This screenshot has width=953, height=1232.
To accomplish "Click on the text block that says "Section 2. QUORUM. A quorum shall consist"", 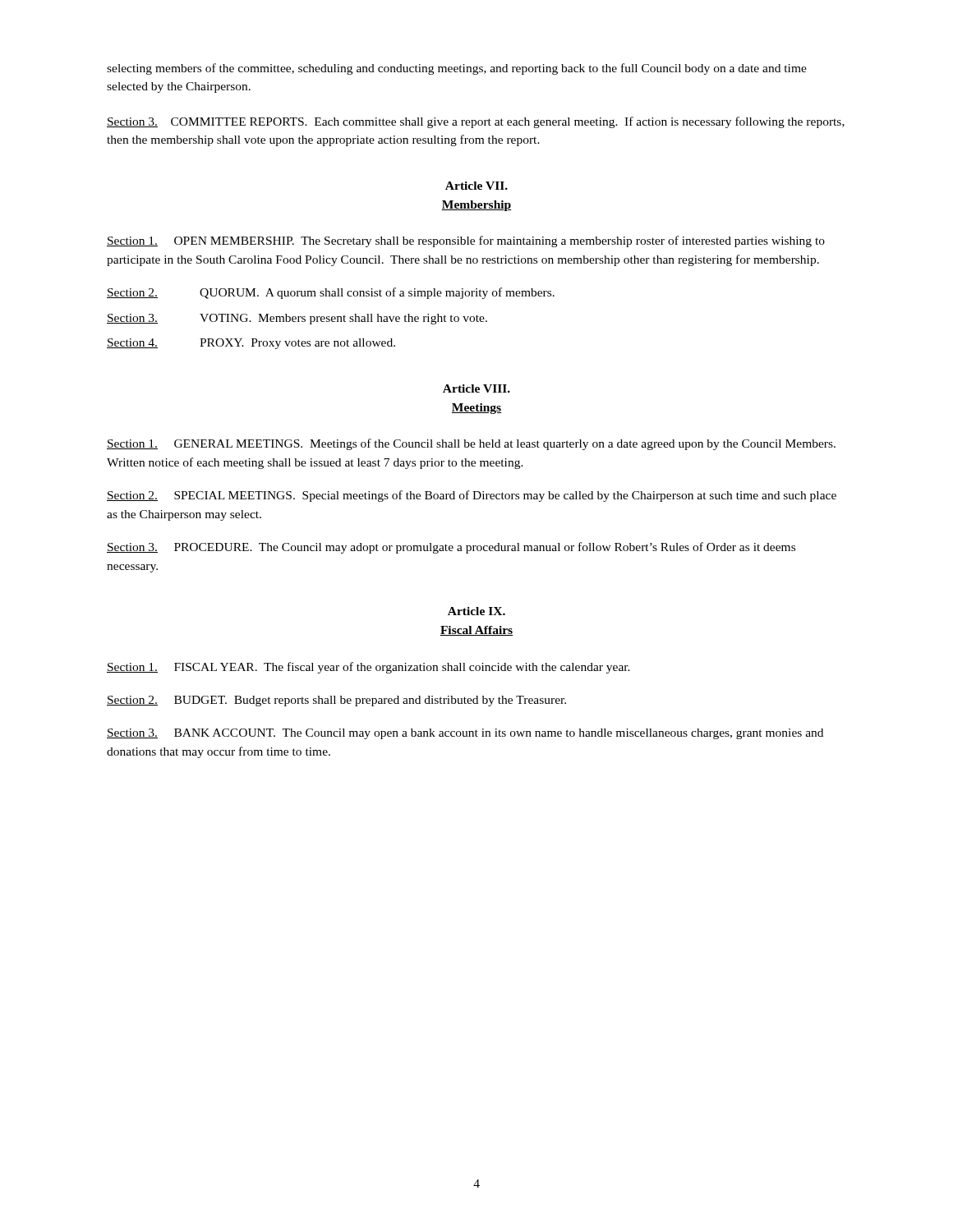I will pyautogui.click(x=331, y=293).
